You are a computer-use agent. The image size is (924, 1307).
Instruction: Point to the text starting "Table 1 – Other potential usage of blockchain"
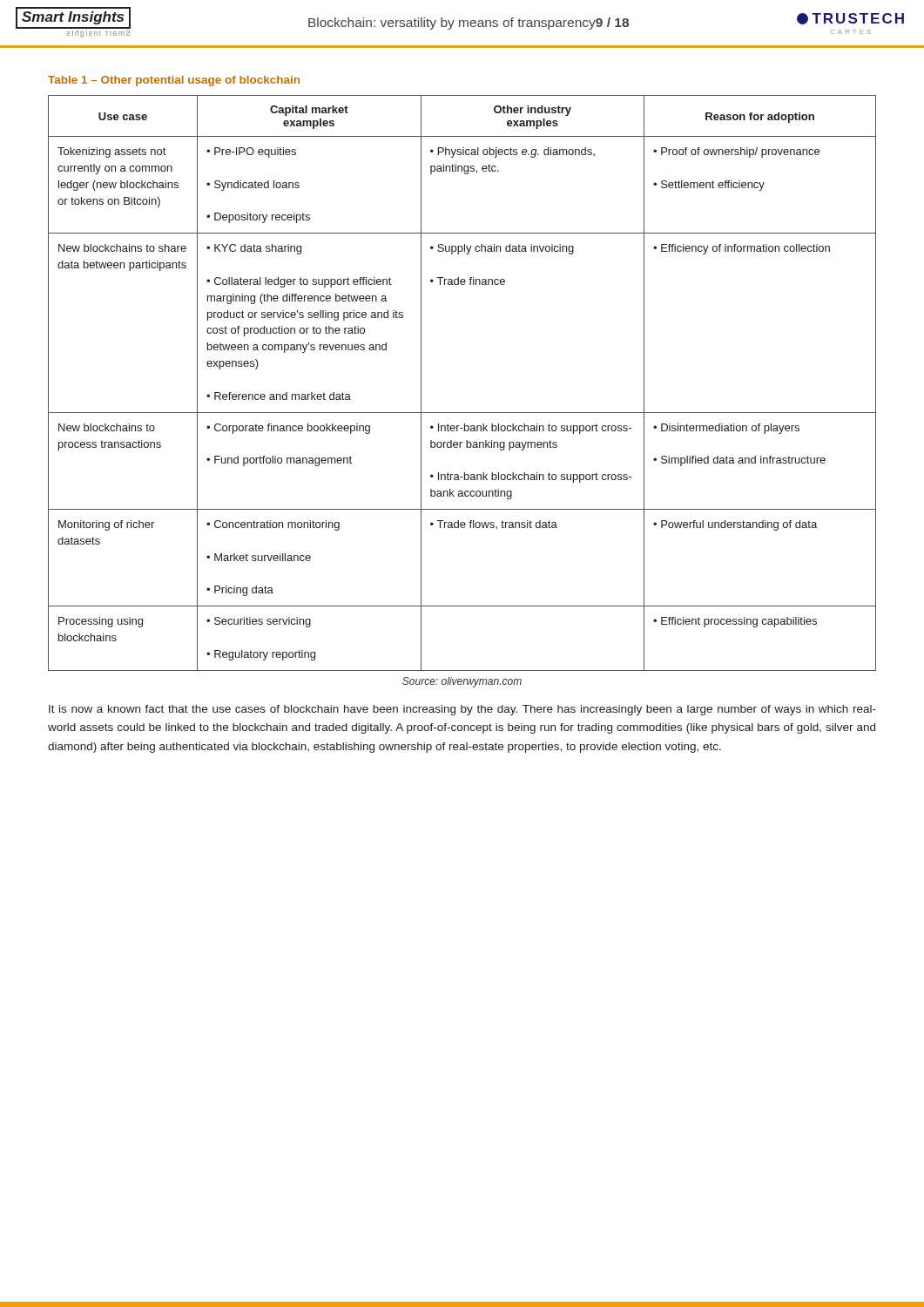174,80
